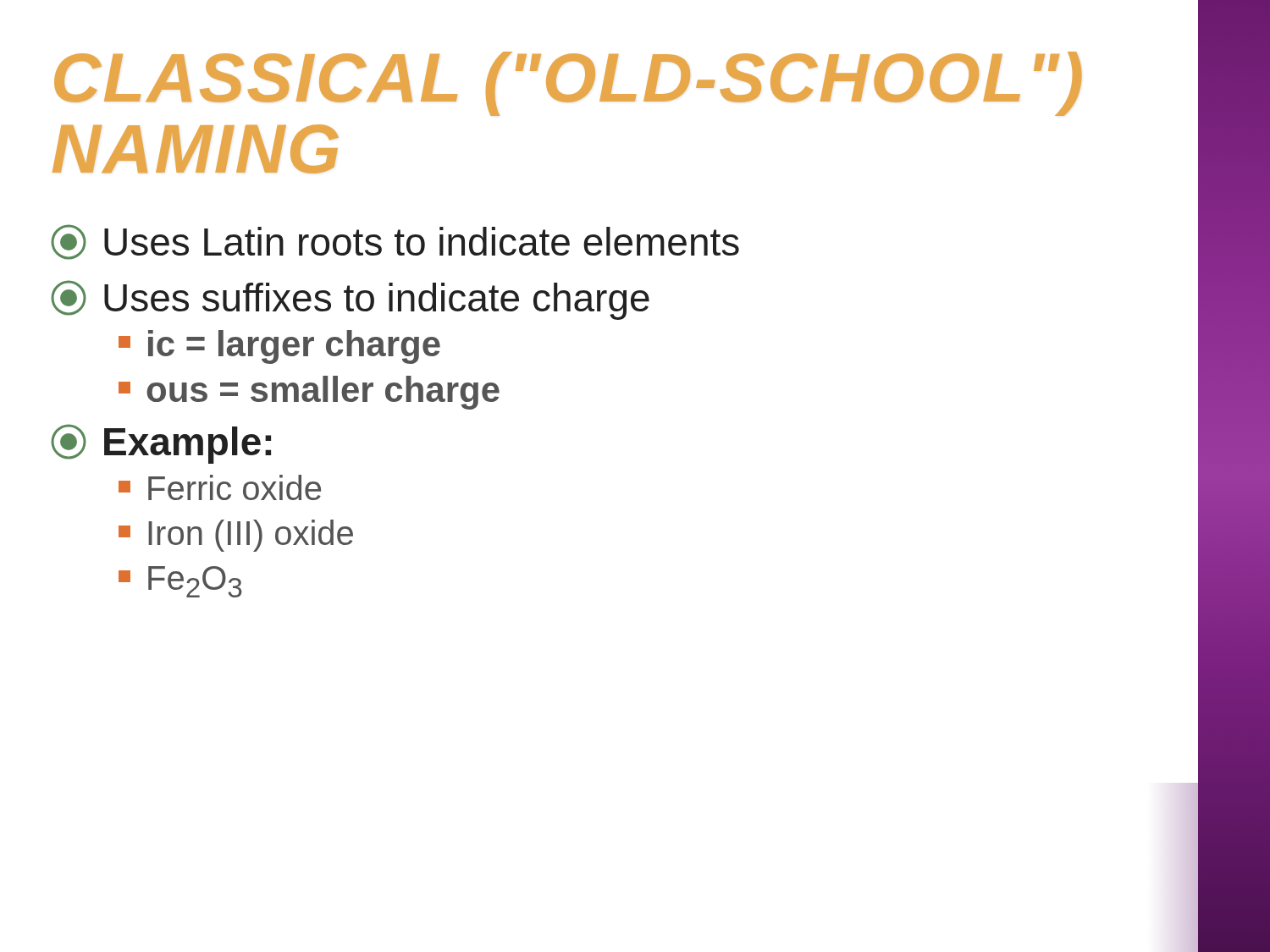Locate the text "ic = larger charge"
Screen dimensions: 952x1270
click(280, 345)
